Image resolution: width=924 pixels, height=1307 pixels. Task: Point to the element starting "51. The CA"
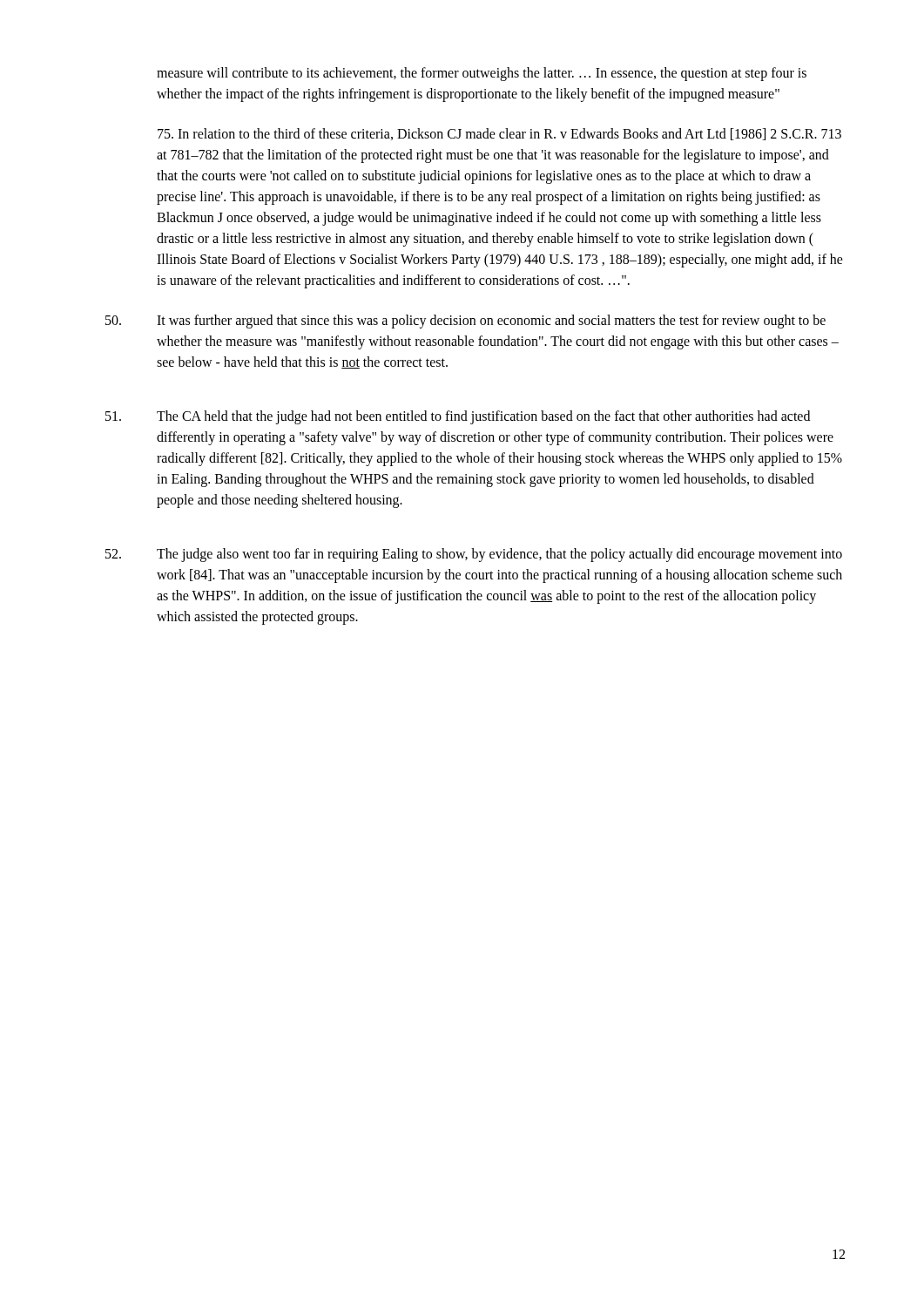pos(475,463)
